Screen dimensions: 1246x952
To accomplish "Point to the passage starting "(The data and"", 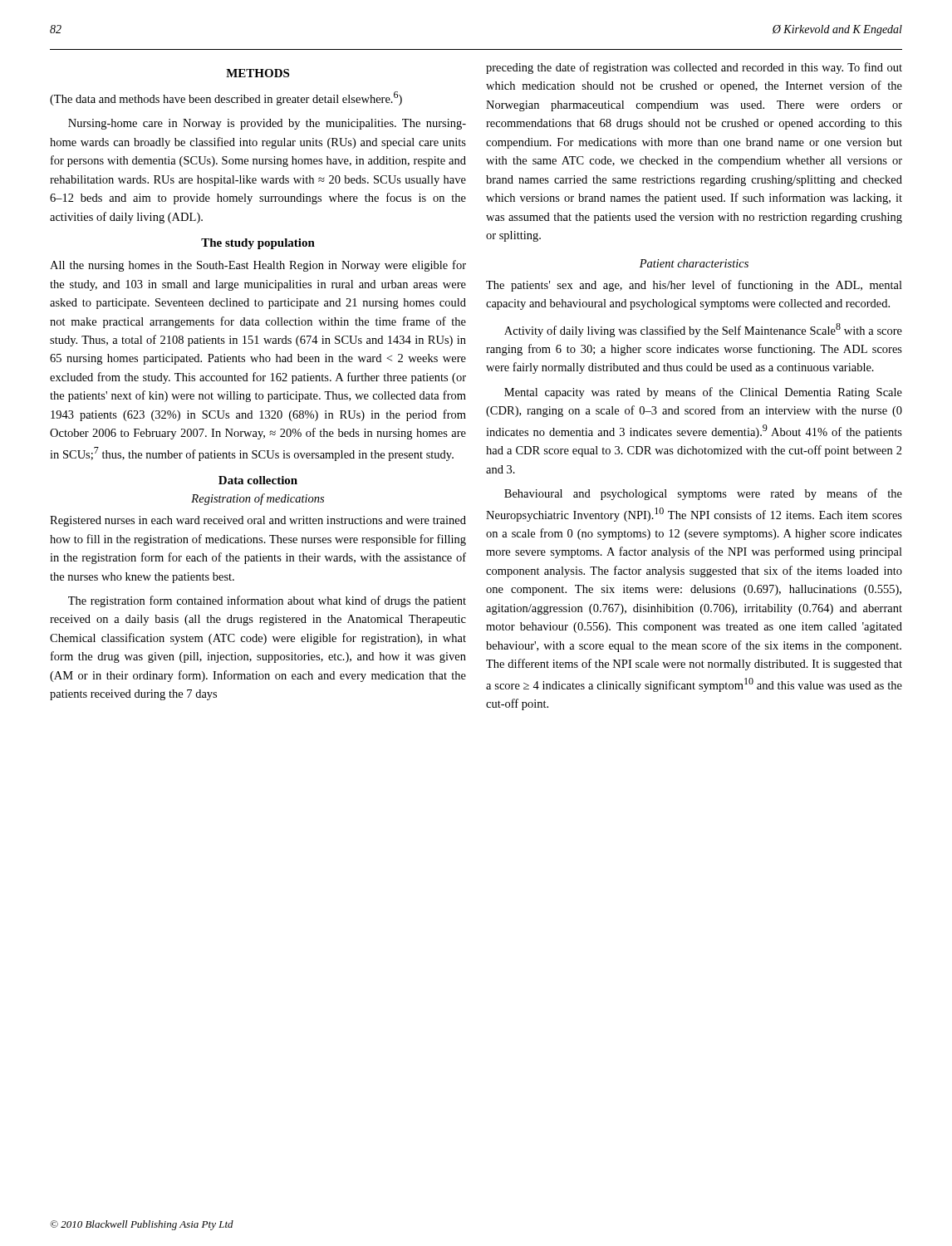I will [258, 98].
